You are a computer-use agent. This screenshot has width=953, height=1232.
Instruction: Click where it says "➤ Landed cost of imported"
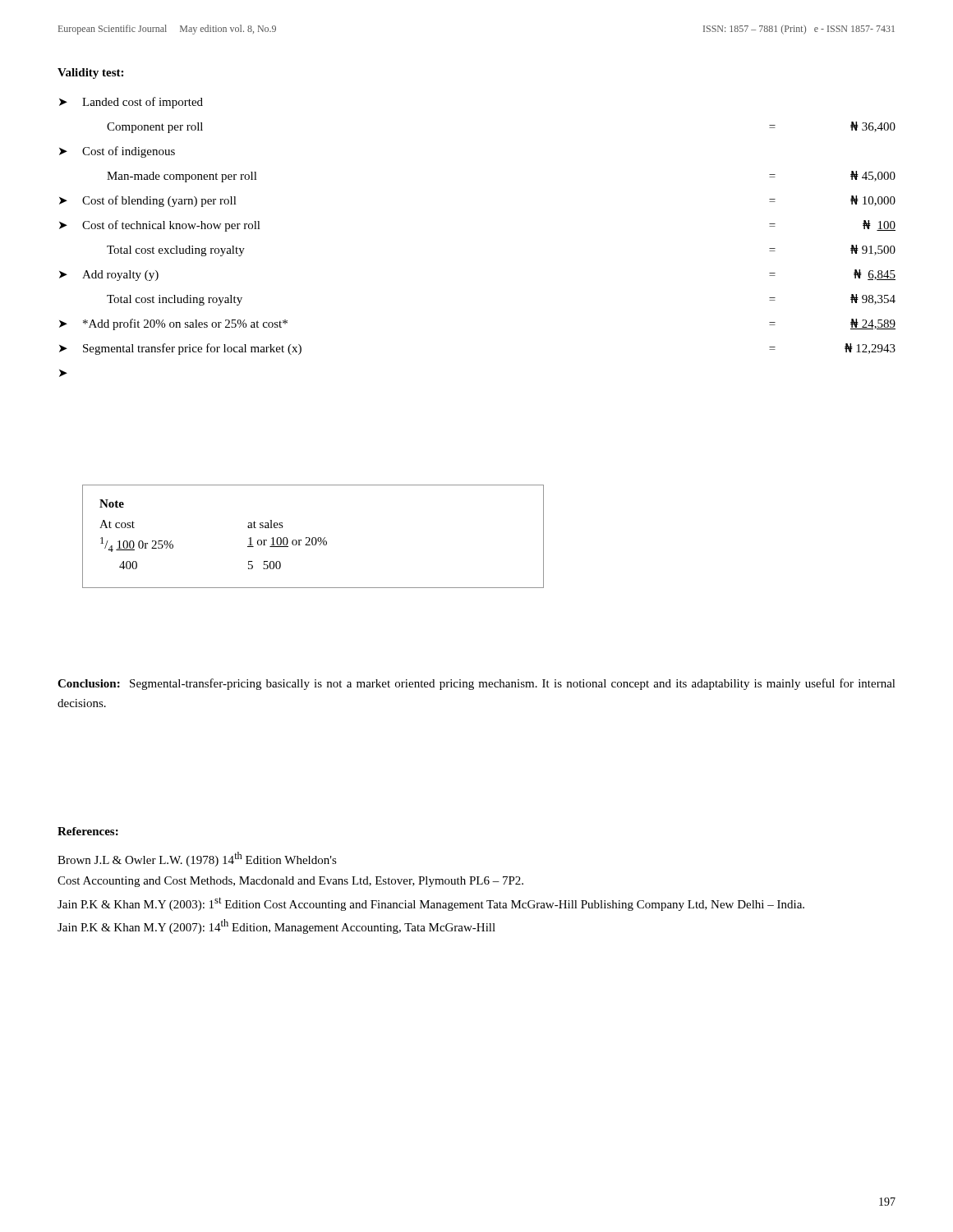pyautogui.click(x=131, y=103)
